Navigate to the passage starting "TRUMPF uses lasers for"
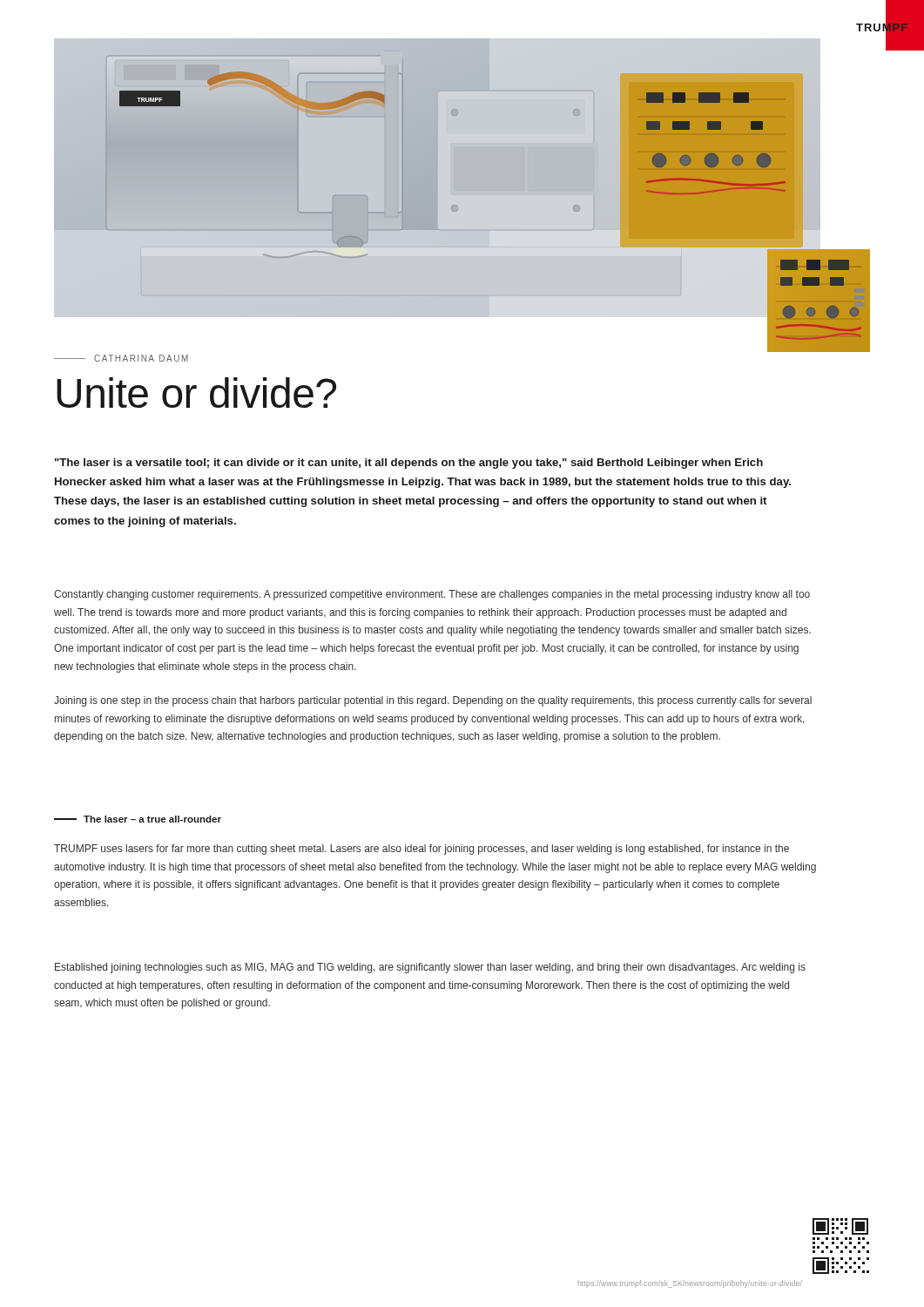 (x=435, y=876)
